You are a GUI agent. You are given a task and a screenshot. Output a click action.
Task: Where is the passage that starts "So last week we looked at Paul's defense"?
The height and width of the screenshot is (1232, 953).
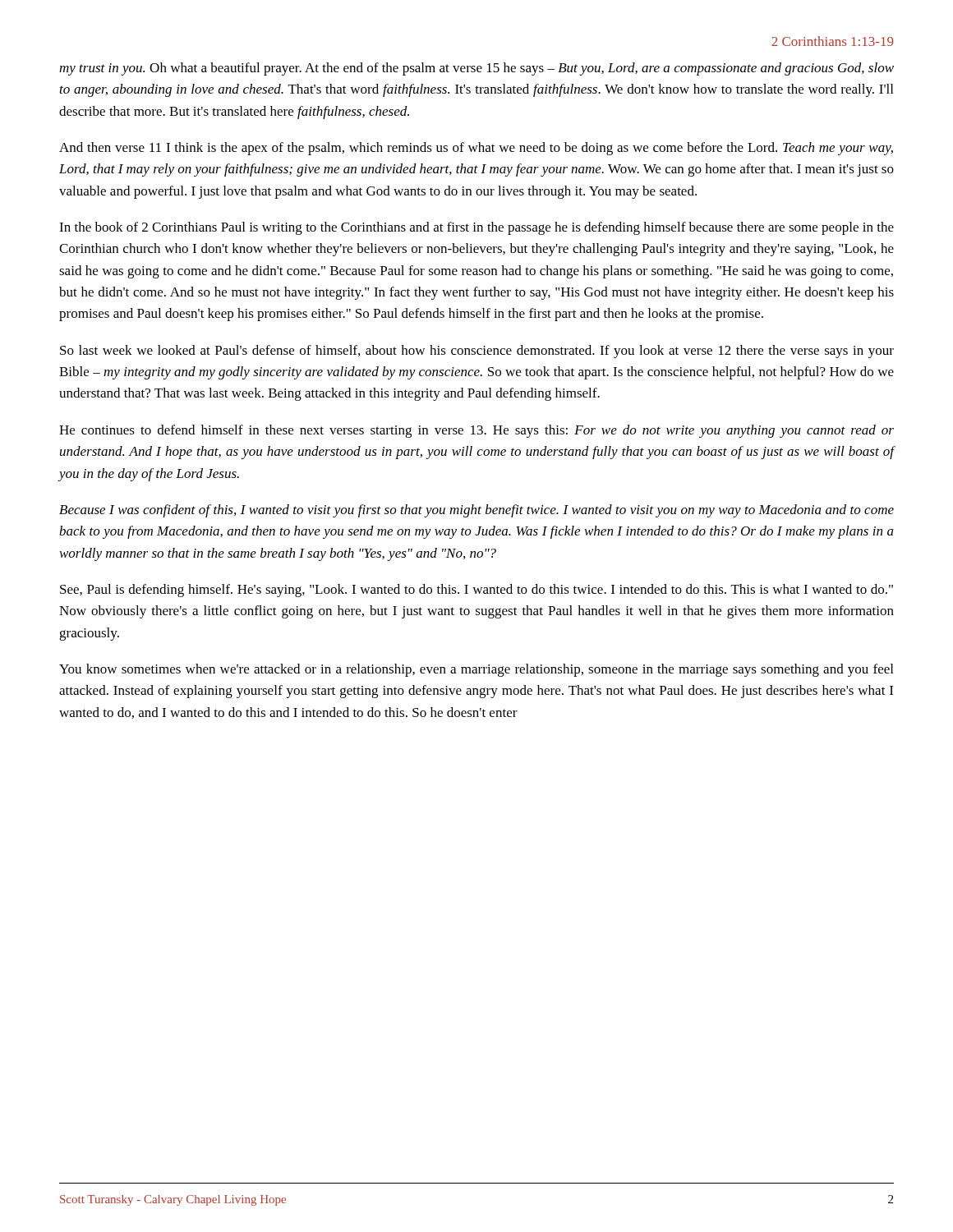tap(476, 372)
